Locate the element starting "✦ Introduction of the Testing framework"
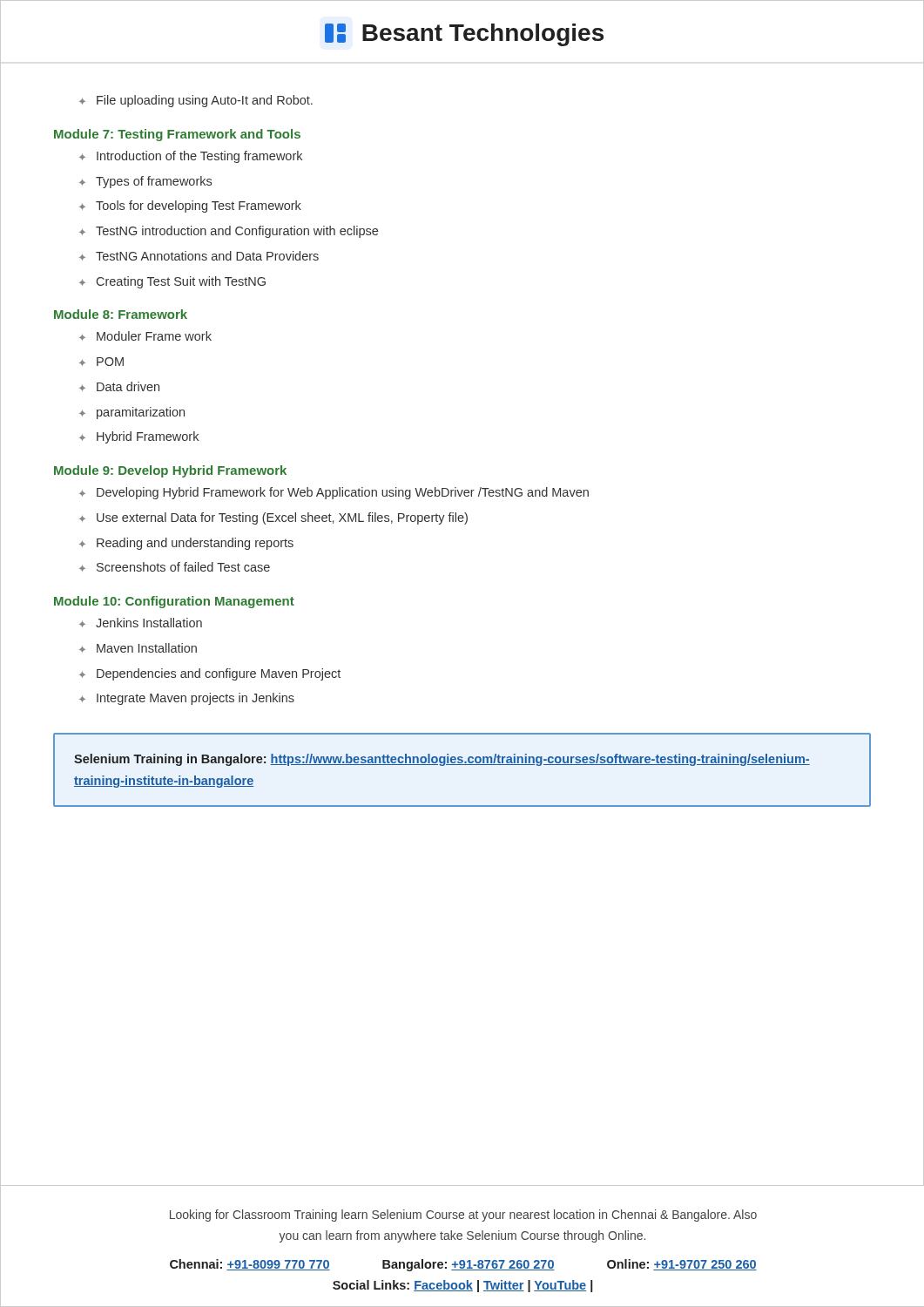The height and width of the screenshot is (1307, 924). click(190, 157)
